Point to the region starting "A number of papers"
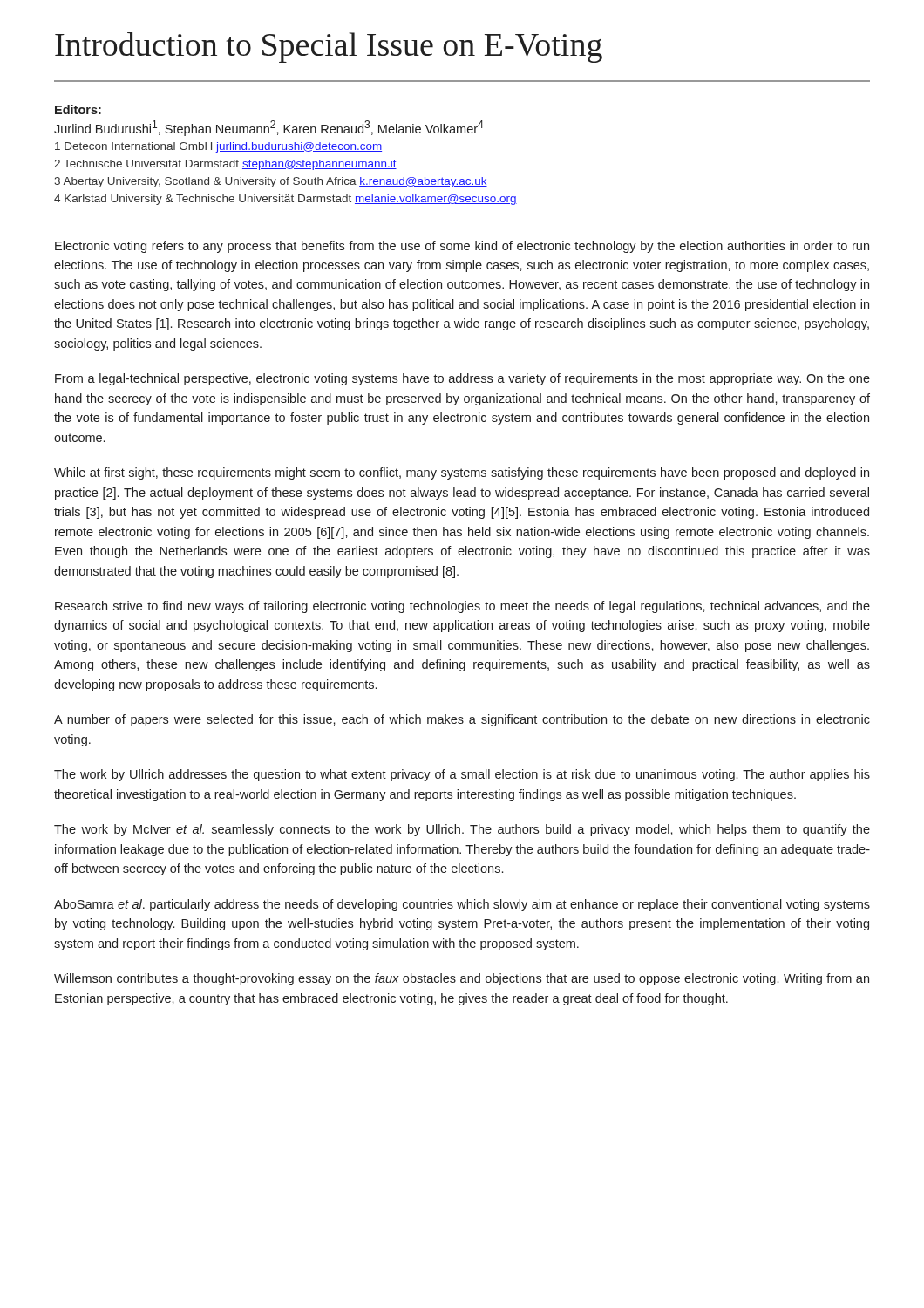The height and width of the screenshot is (1308, 924). (x=462, y=730)
